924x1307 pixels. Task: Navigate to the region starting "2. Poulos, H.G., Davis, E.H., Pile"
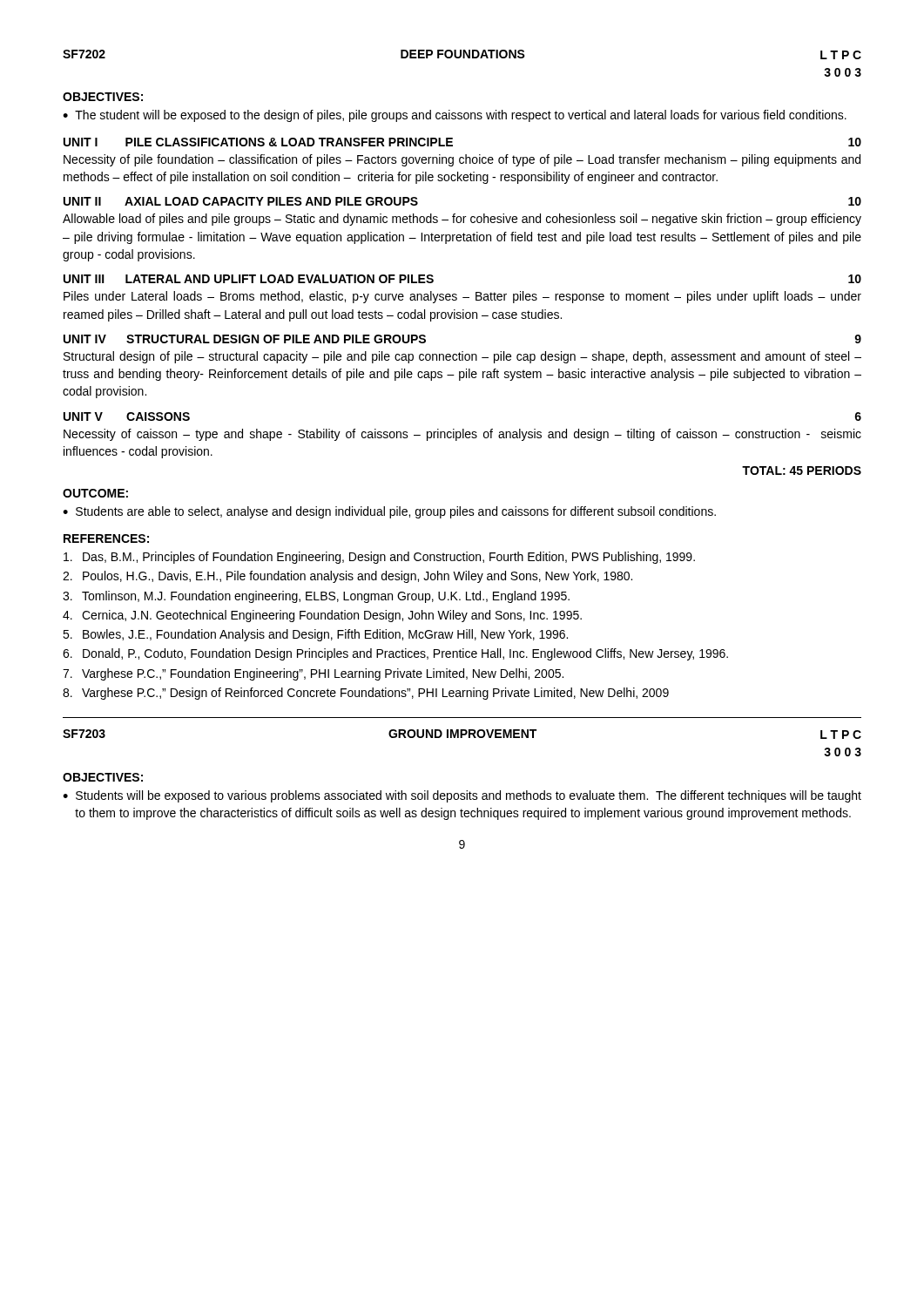(348, 576)
